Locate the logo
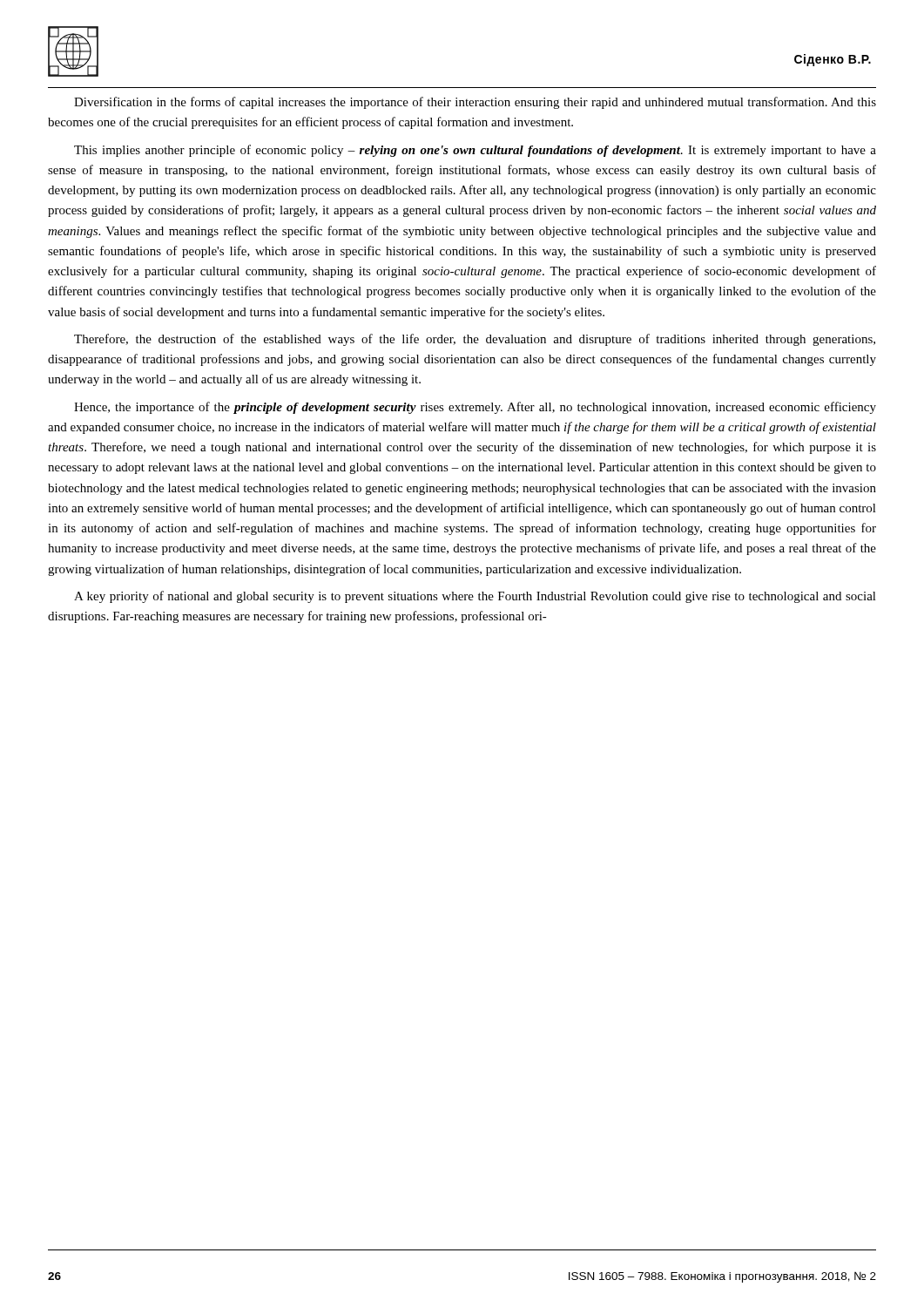The height and width of the screenshot is (1307, 924). click(x=73, y=51)
